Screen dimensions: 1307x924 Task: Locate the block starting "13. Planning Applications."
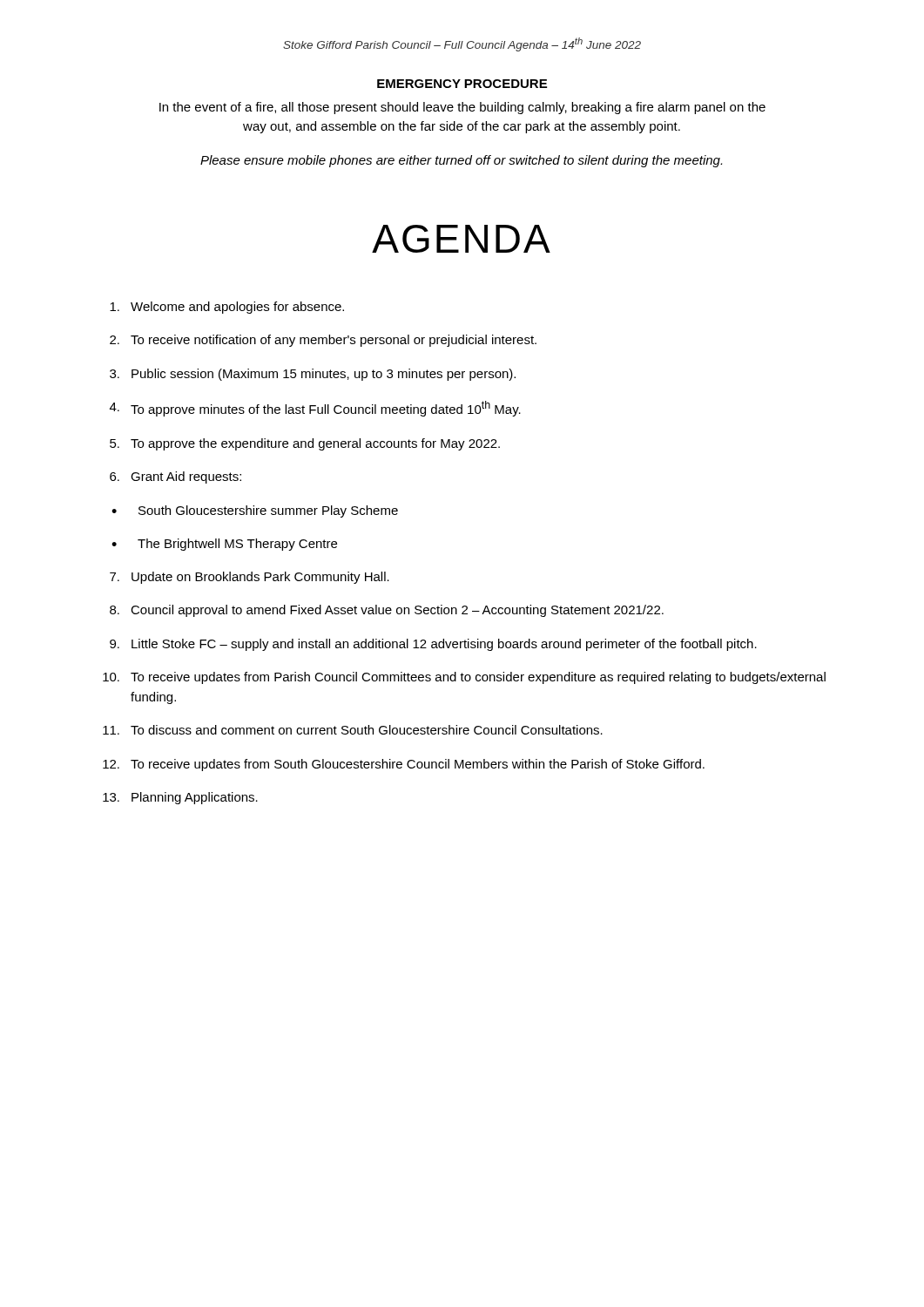coord(180,798)
